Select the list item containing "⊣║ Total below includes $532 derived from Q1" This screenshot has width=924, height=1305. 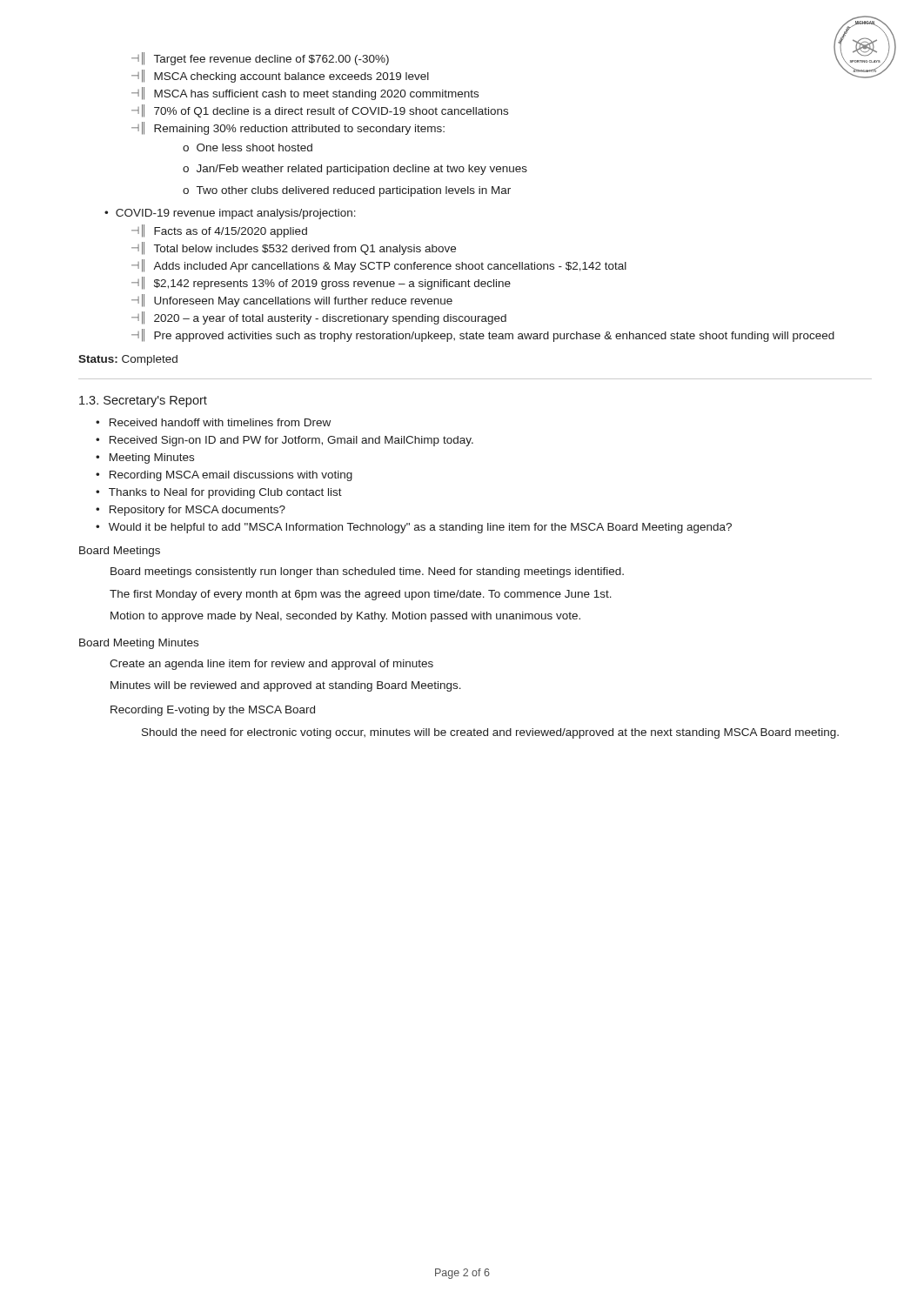(x=294, y=248)
